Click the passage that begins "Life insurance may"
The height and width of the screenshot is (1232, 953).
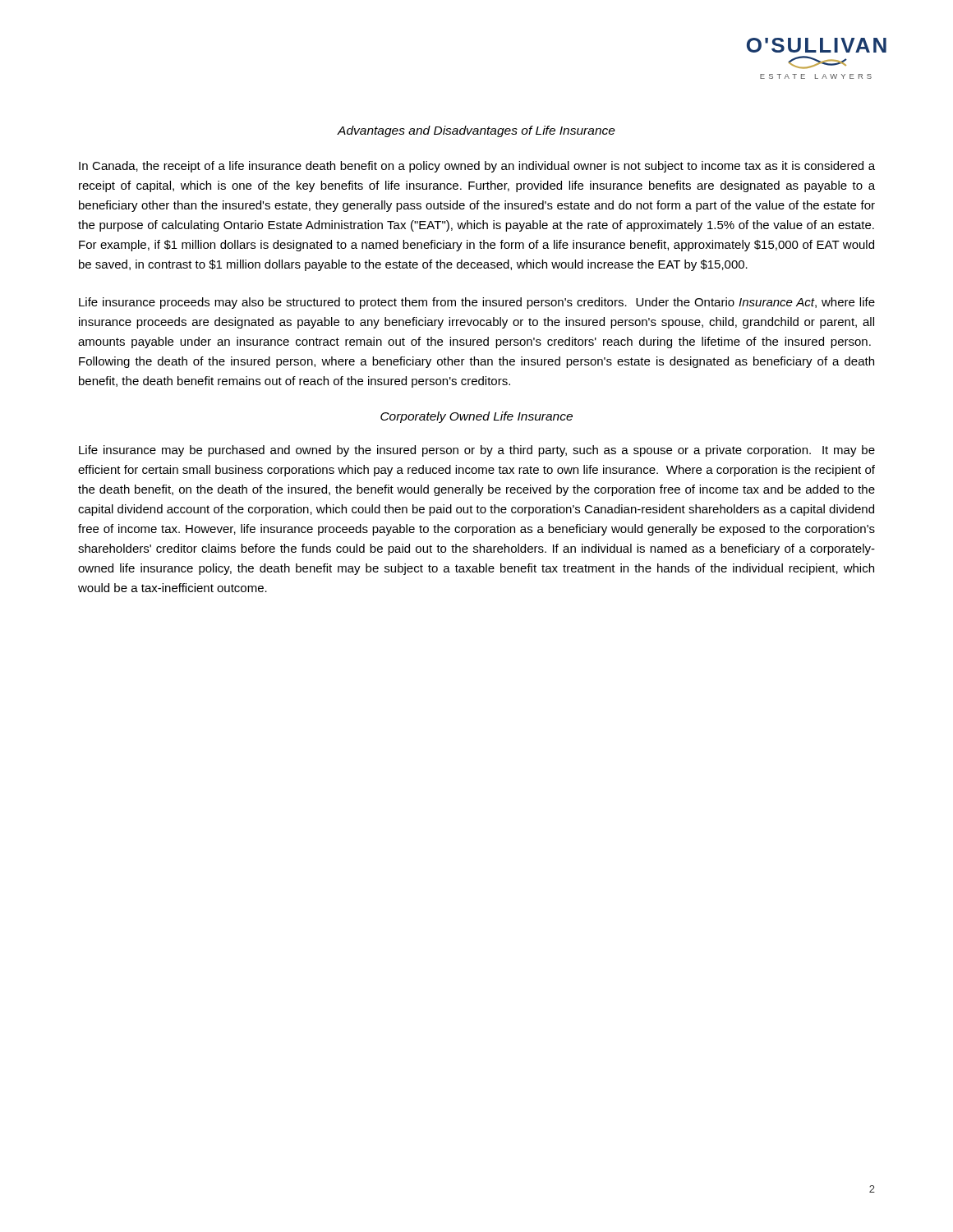476,519
